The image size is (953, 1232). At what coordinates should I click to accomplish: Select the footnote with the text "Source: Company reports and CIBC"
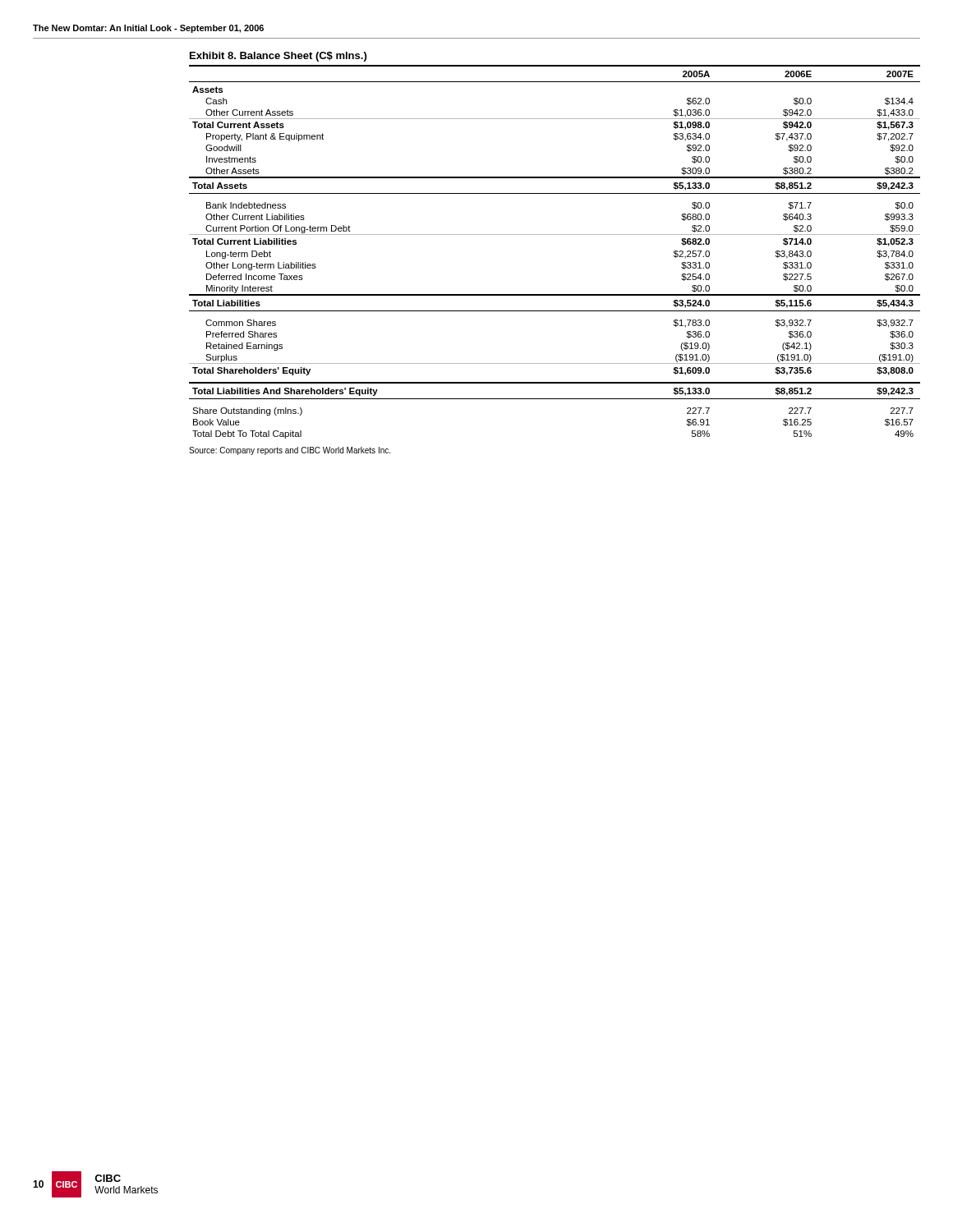290,450
